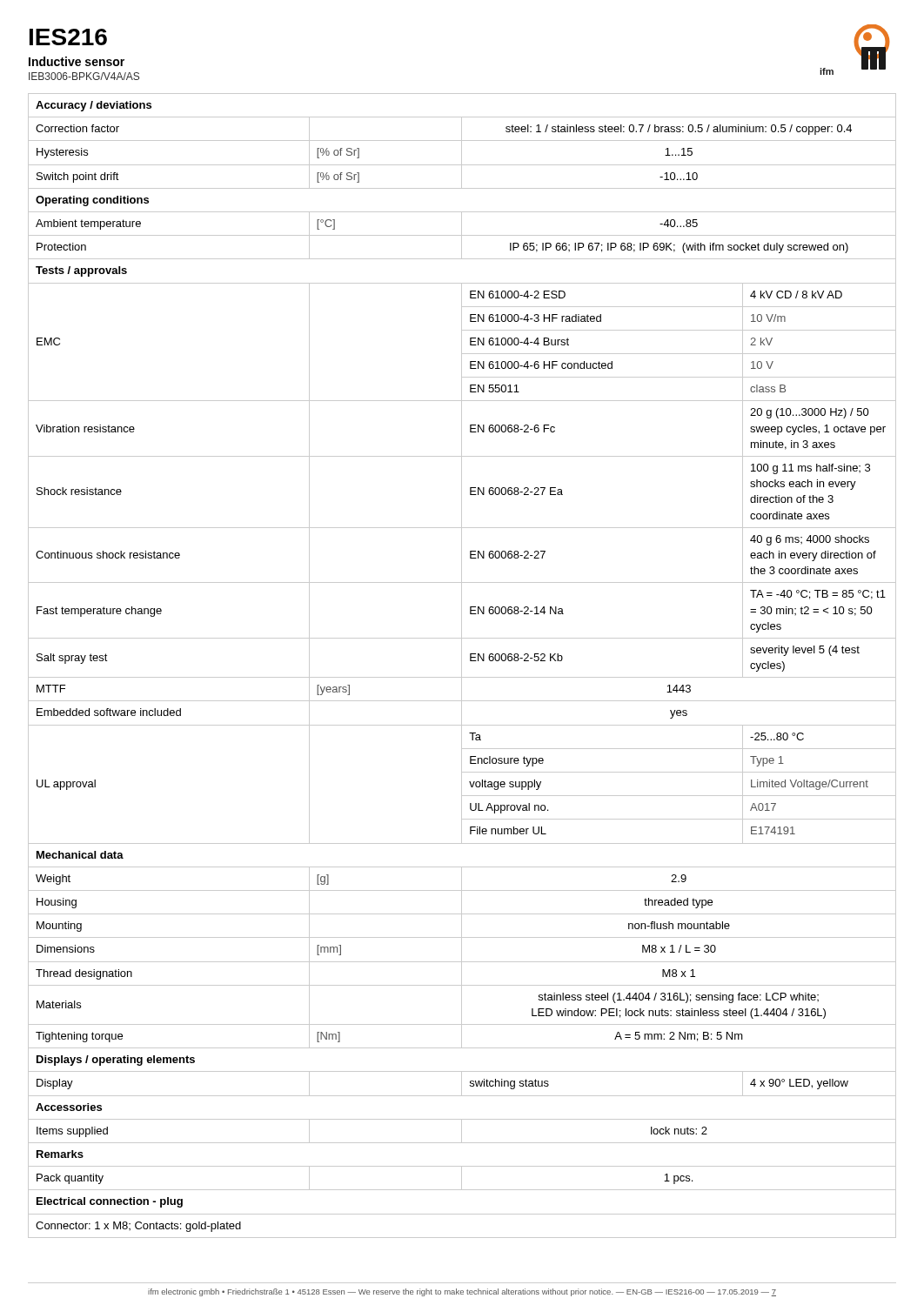Click the table
924x1305 pixels.
click(x=462, y=665)
